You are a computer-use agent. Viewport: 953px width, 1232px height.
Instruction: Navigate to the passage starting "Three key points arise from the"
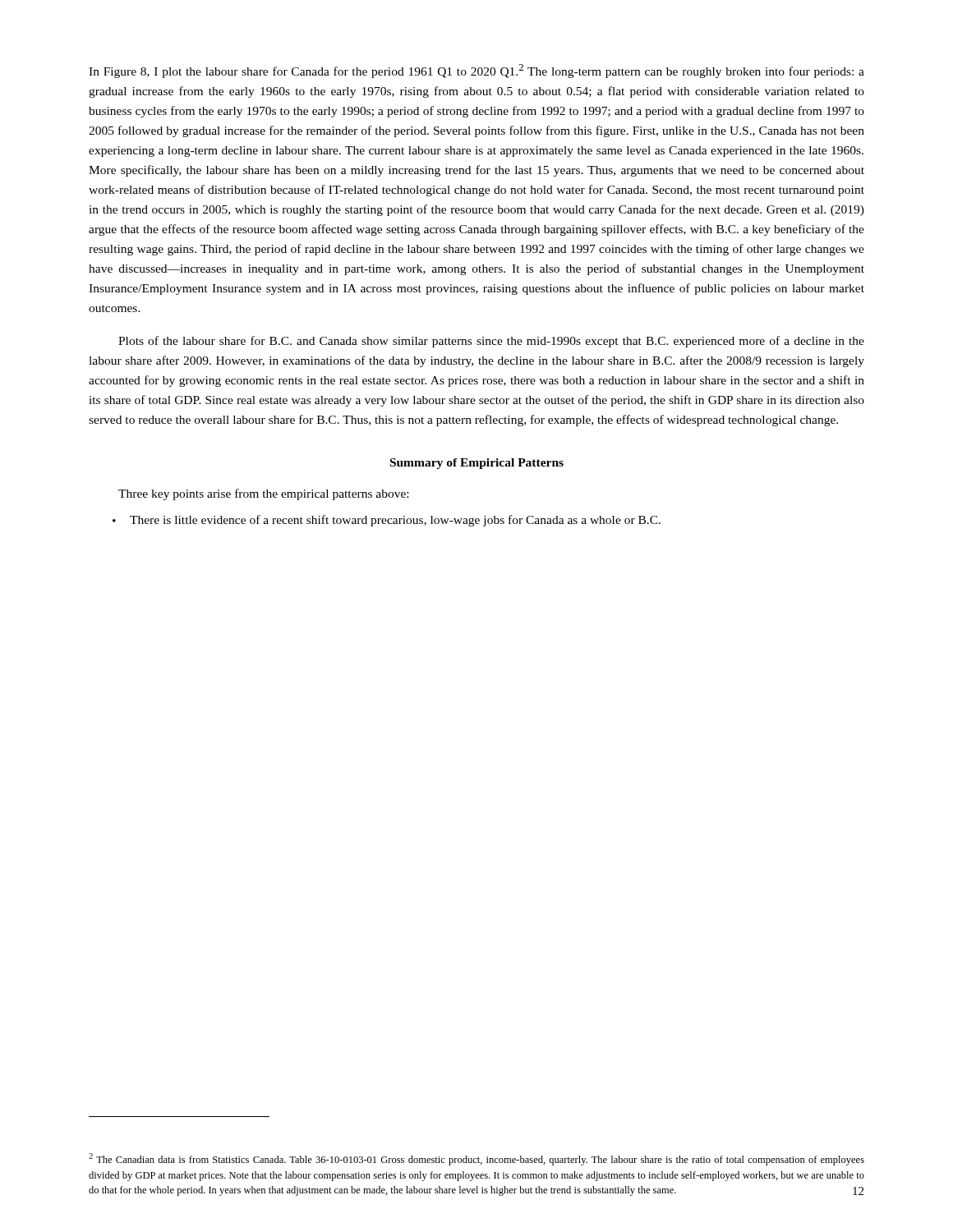(x=264, y=494)
